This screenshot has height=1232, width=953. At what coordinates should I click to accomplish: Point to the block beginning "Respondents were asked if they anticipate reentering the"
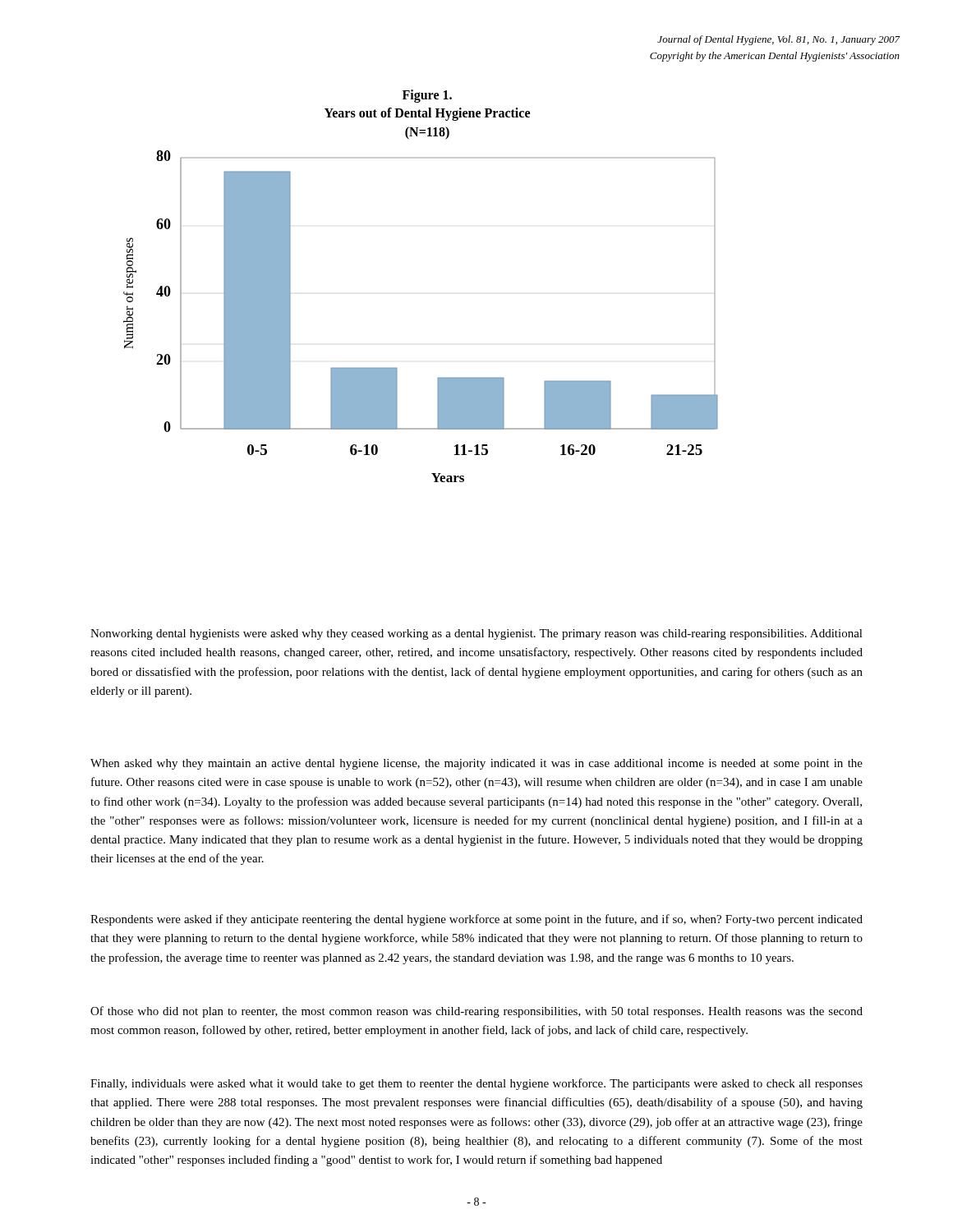tap(476, 938)
